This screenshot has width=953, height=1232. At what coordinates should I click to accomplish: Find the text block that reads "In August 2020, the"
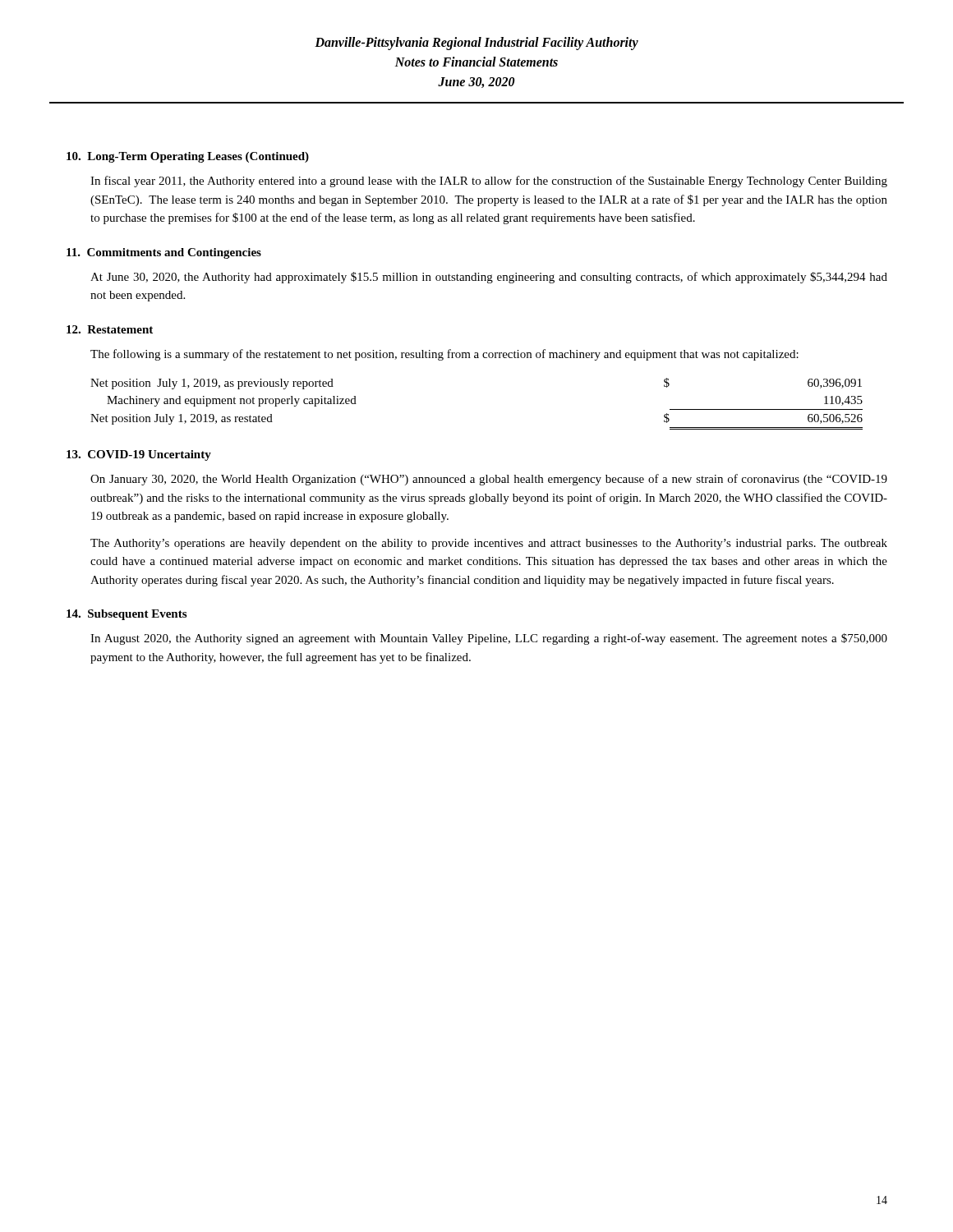pyautogui.click(x=489, y=647)
